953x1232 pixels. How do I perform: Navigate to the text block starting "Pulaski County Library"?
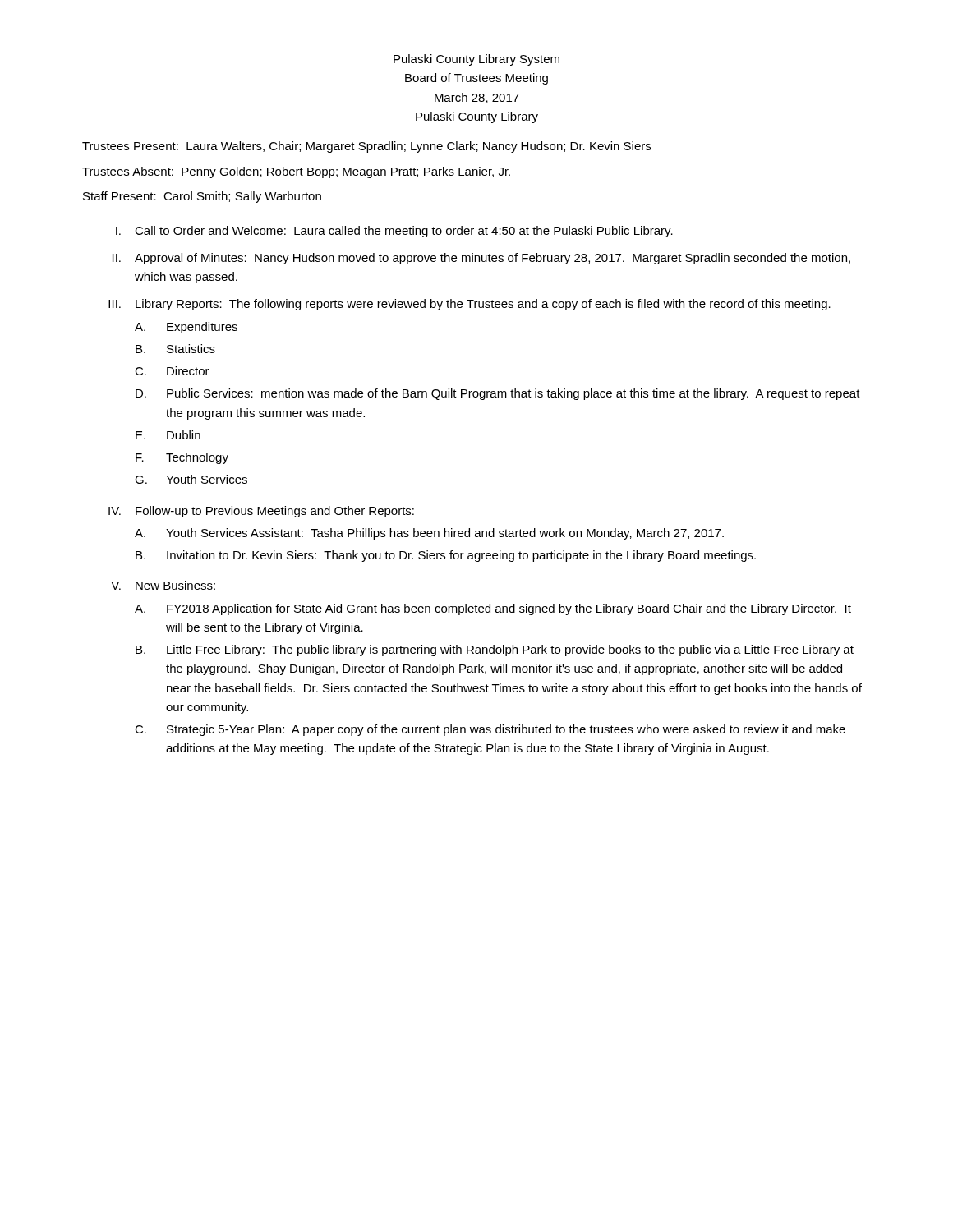pos(476,87)
